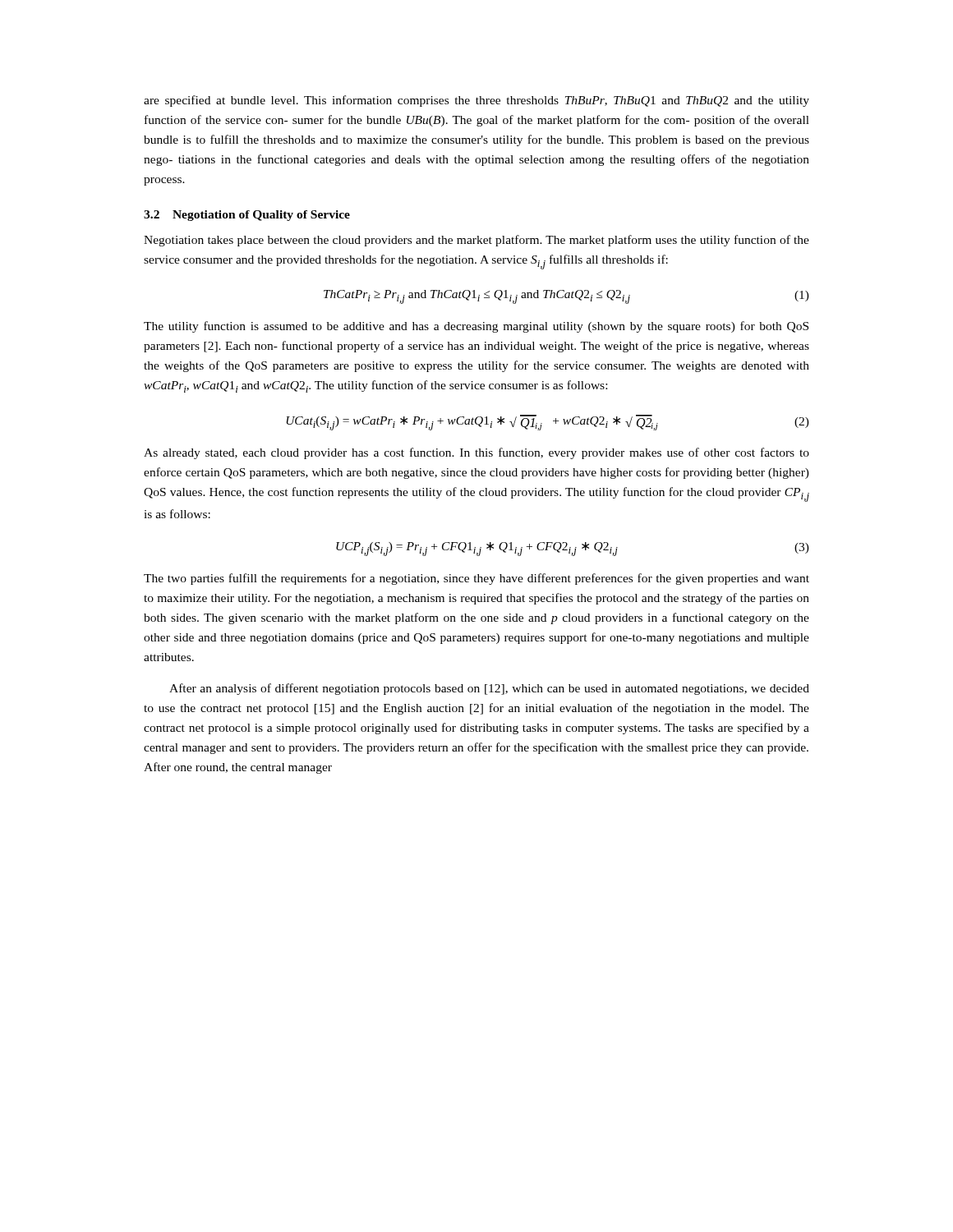Image resolution: width=953 pixels, height=1232 pixels.
Task: Locate the formula that reads "UCPi,j(Si,j) = Pri,j + CFQ1i,j ∗ Q1i,j +"
Action: point(572,547)
